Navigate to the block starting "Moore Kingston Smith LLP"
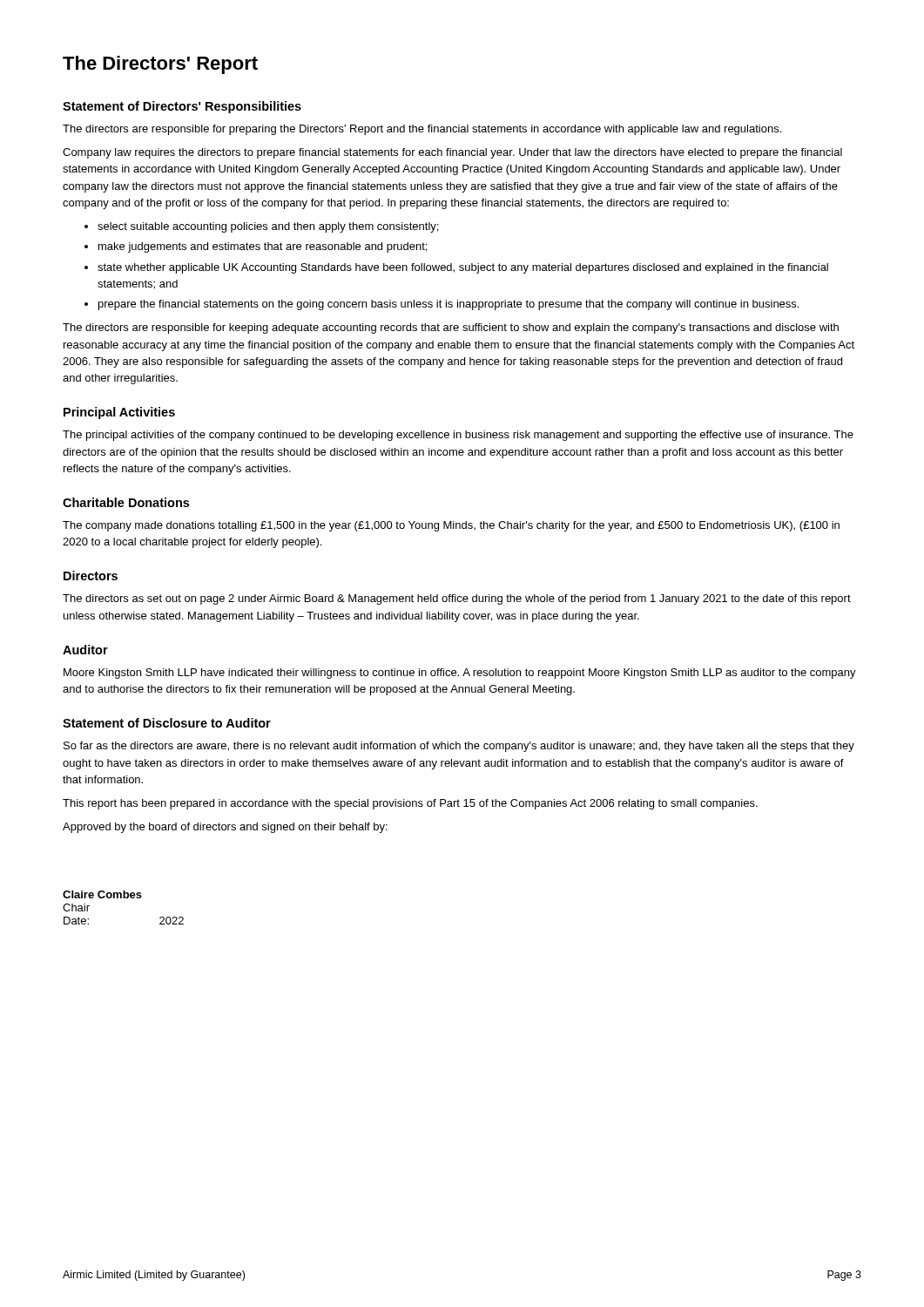The image size is (924, 1307). click(x=462, y=681)
